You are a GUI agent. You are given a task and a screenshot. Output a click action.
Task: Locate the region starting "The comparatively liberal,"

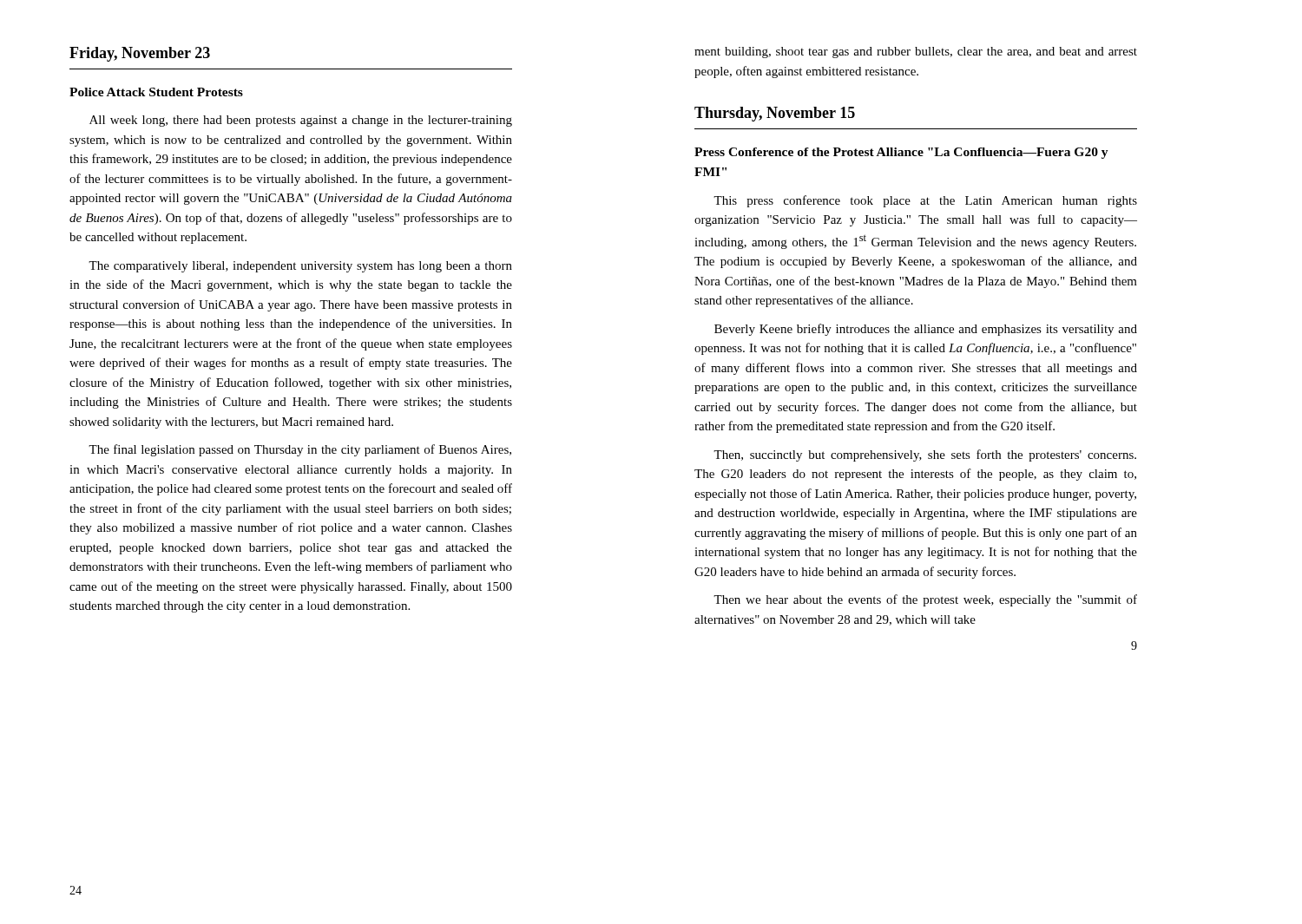(291, 344)
